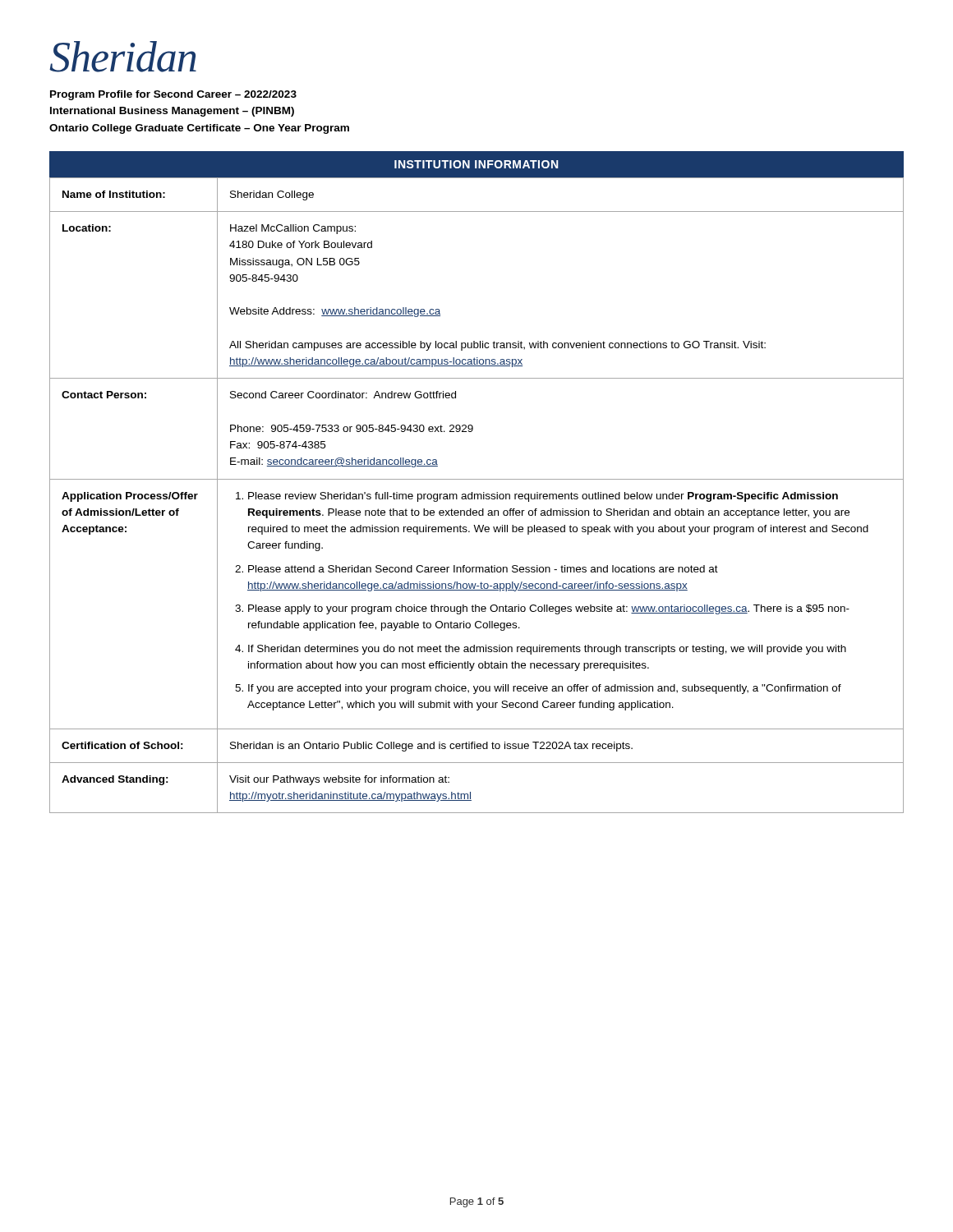Locate a section header
953x1232 pixels.
(x=476, y=164)
